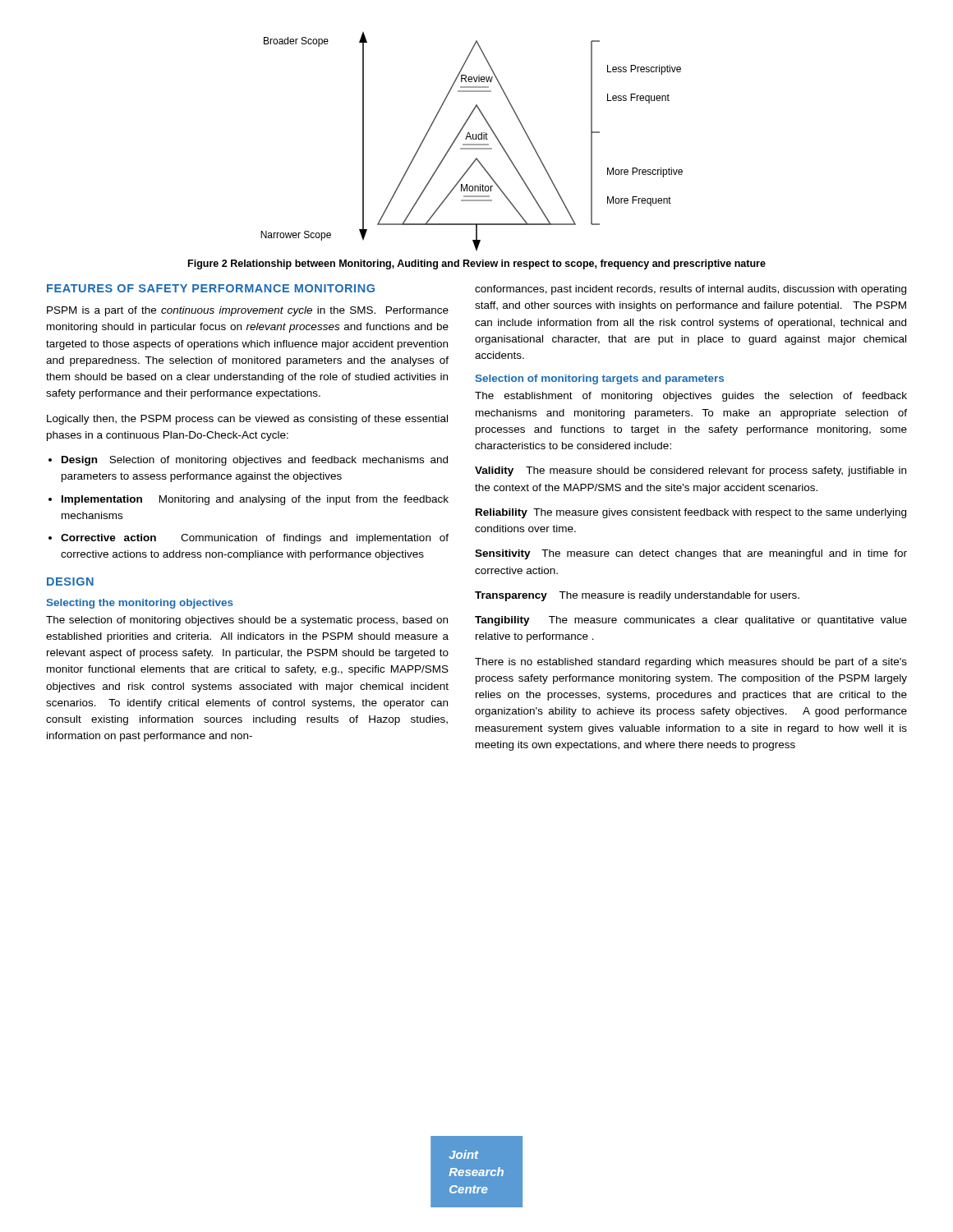Locate the text "FEATURES OF SAFETY PERFORMANCE MONITORING"
This screenshot has width=953, height=1232.
tap(247, 288)
